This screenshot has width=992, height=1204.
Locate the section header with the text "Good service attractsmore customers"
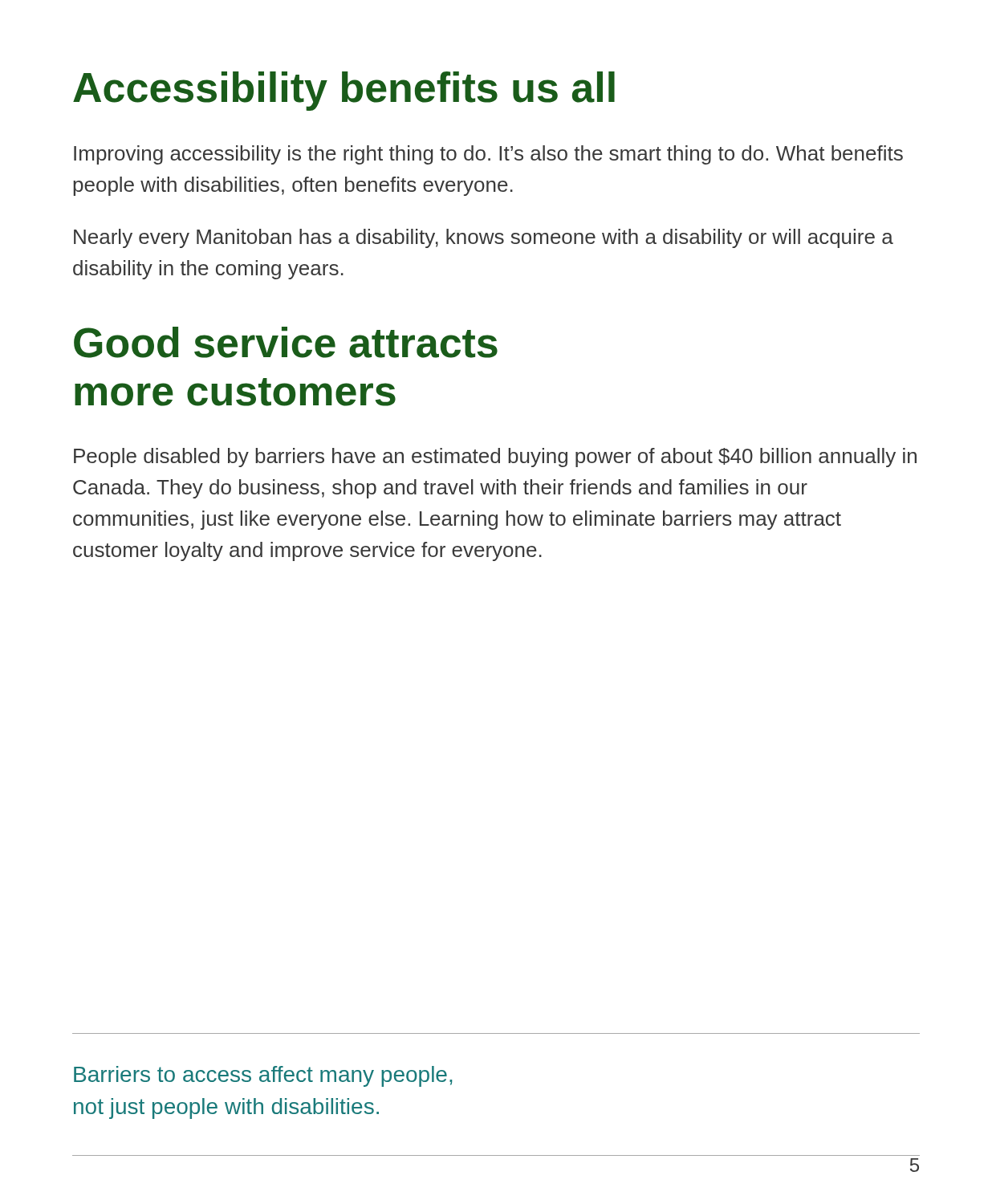pyautogui.click(x=286, y=367)
